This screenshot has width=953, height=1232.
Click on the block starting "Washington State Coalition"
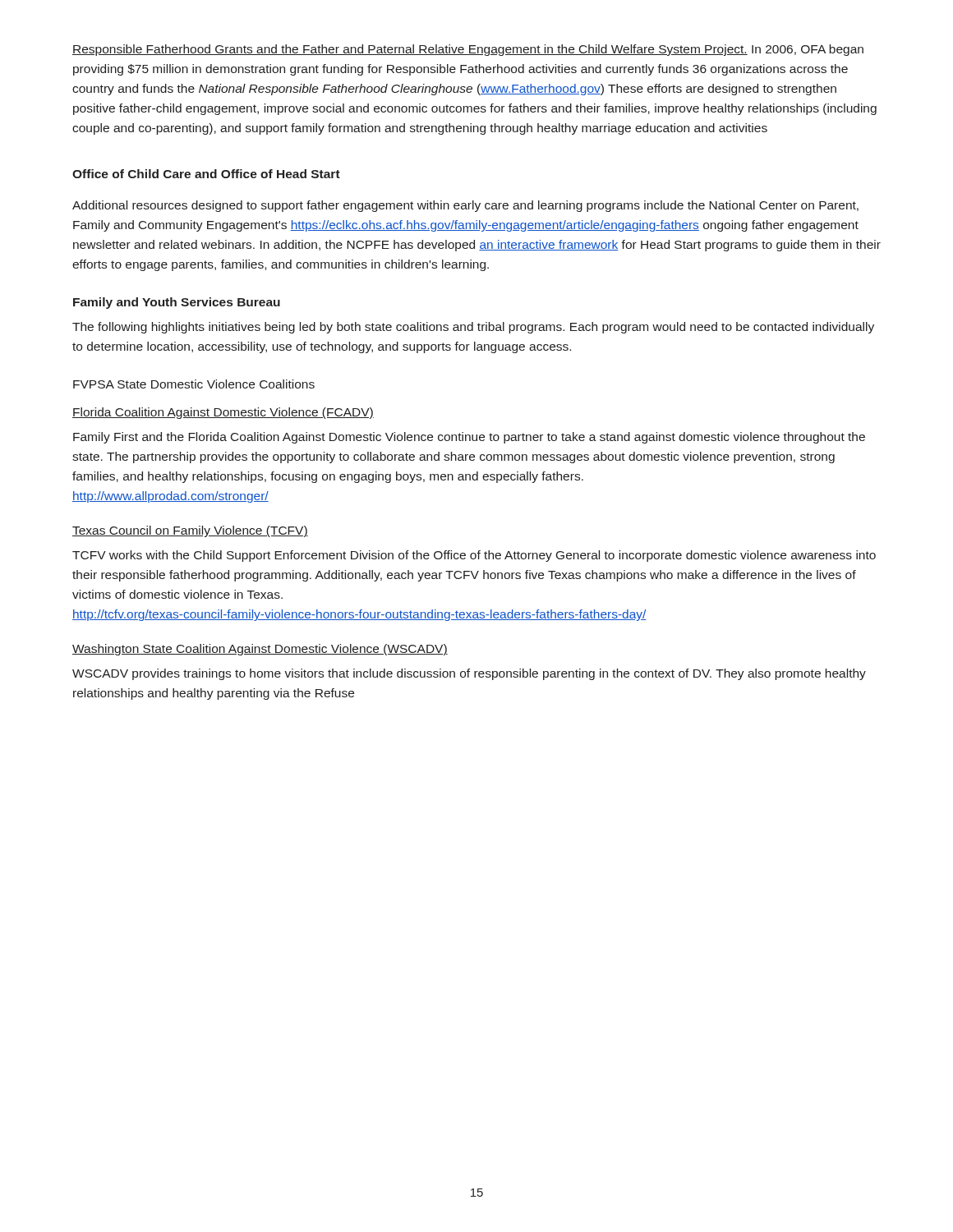coord(260,650)
